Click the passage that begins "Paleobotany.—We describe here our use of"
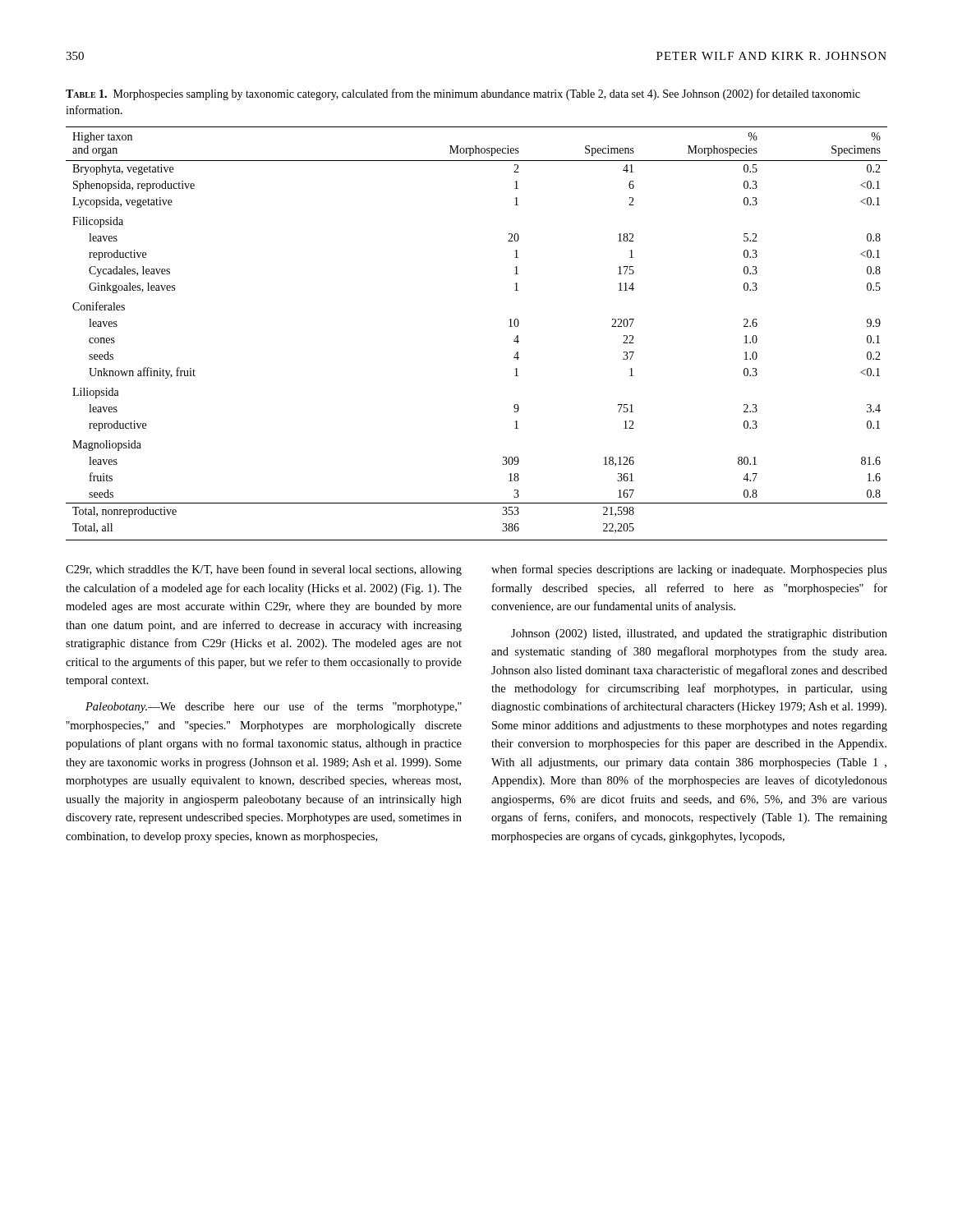953x1232 pixels. pyautogui.click(x=264, y=771)
